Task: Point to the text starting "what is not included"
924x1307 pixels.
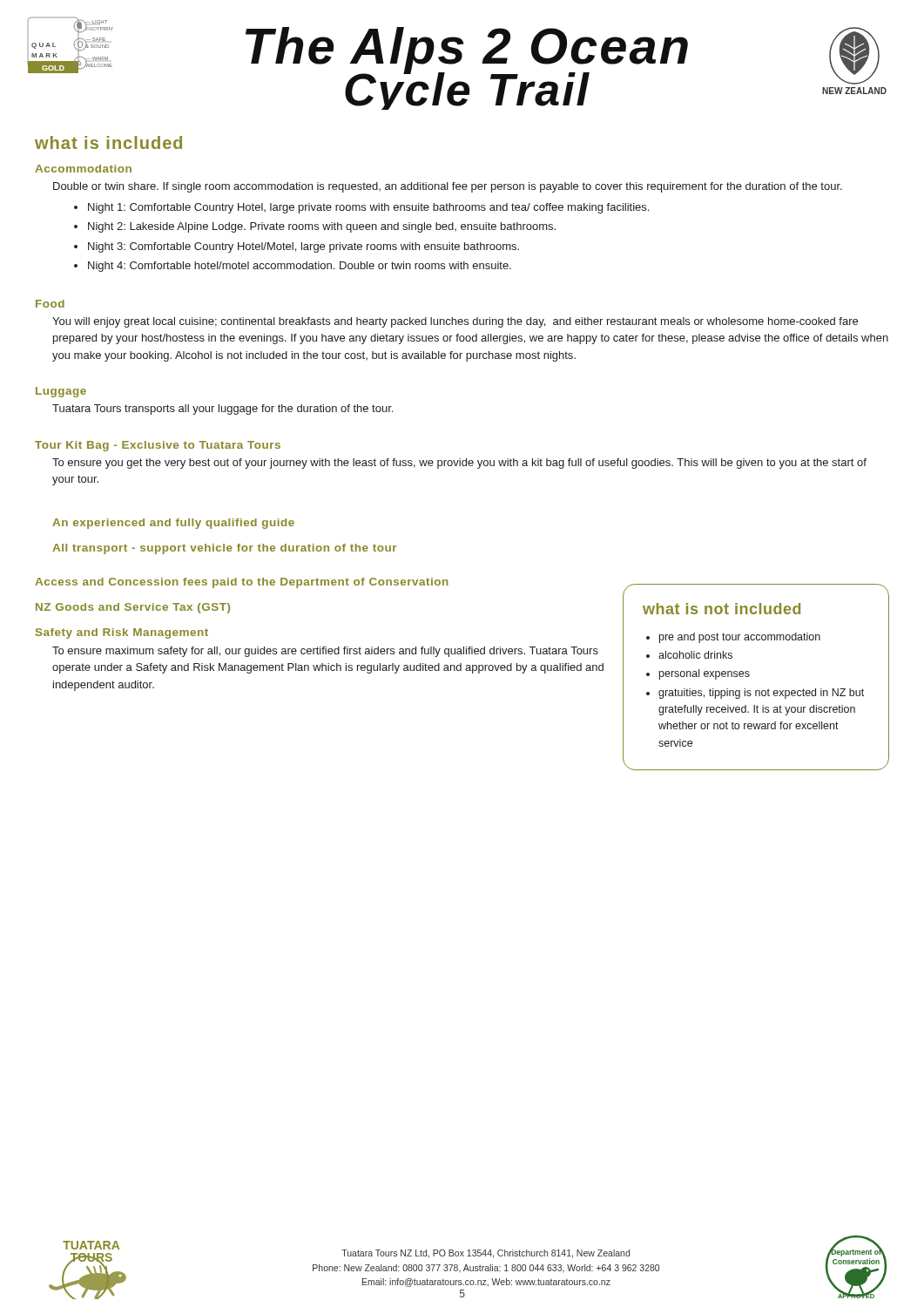Action: [722, 609]
